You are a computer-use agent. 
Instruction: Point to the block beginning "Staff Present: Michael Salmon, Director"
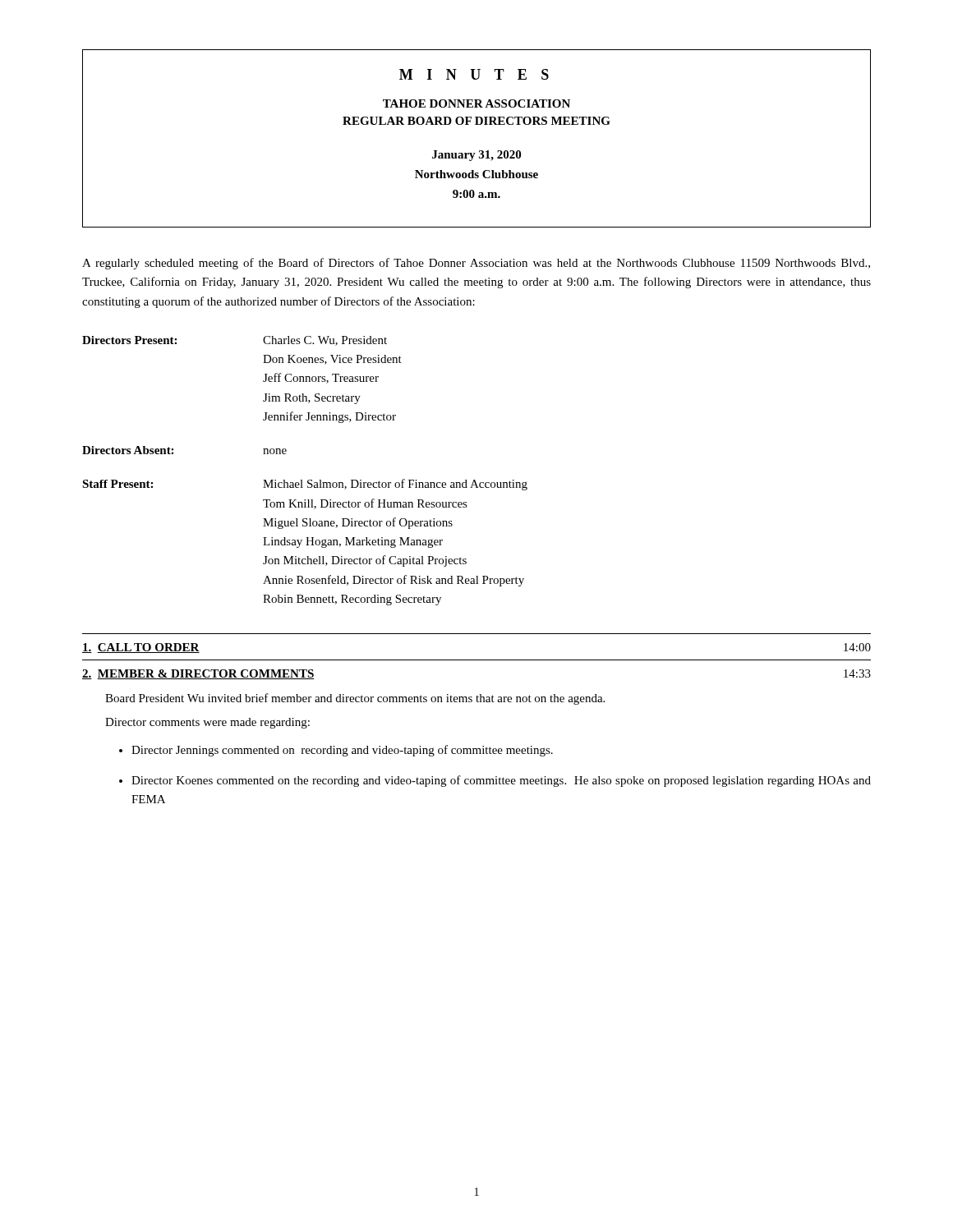[305, 485]
